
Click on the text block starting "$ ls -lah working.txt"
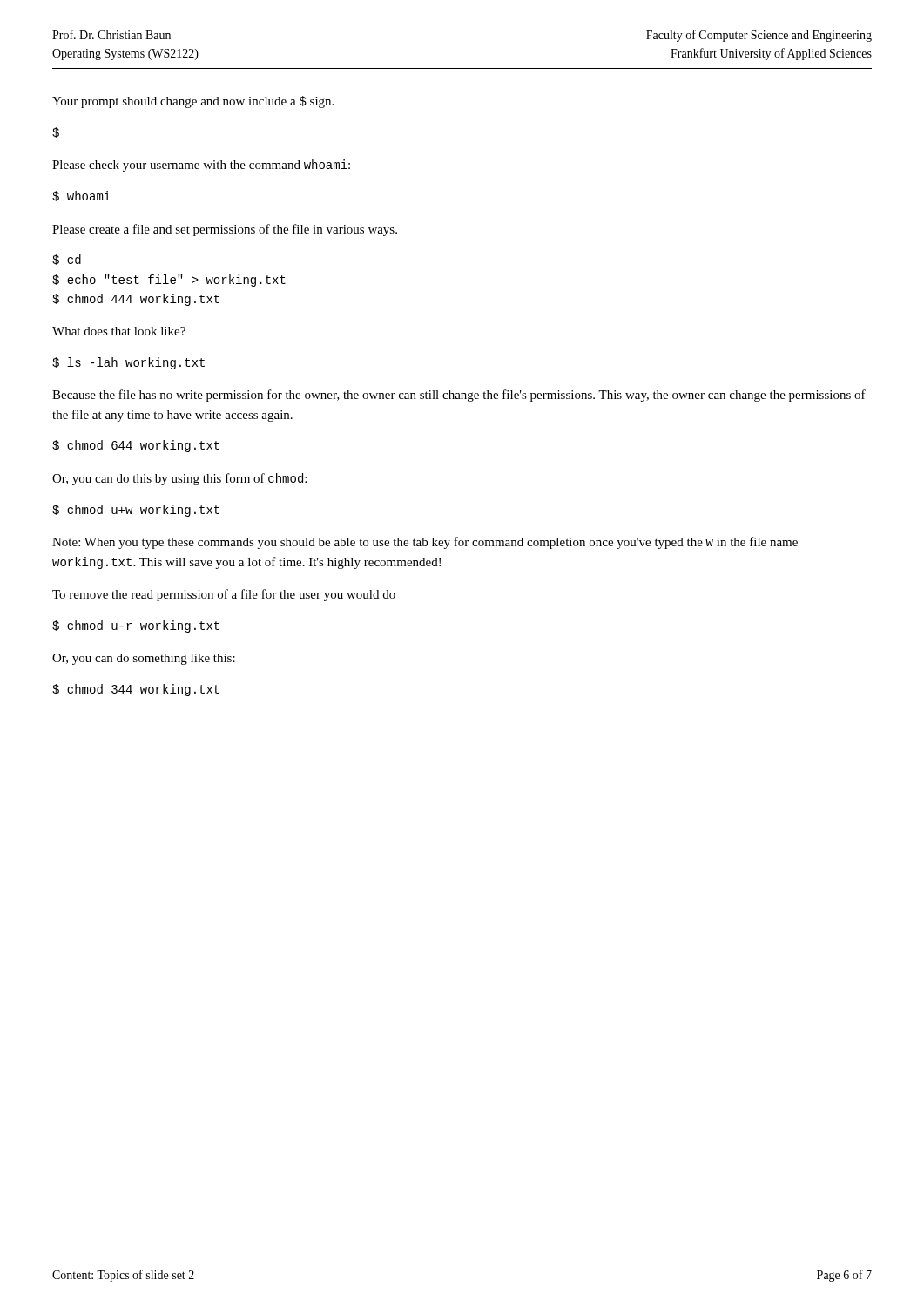tap(129, 363)
